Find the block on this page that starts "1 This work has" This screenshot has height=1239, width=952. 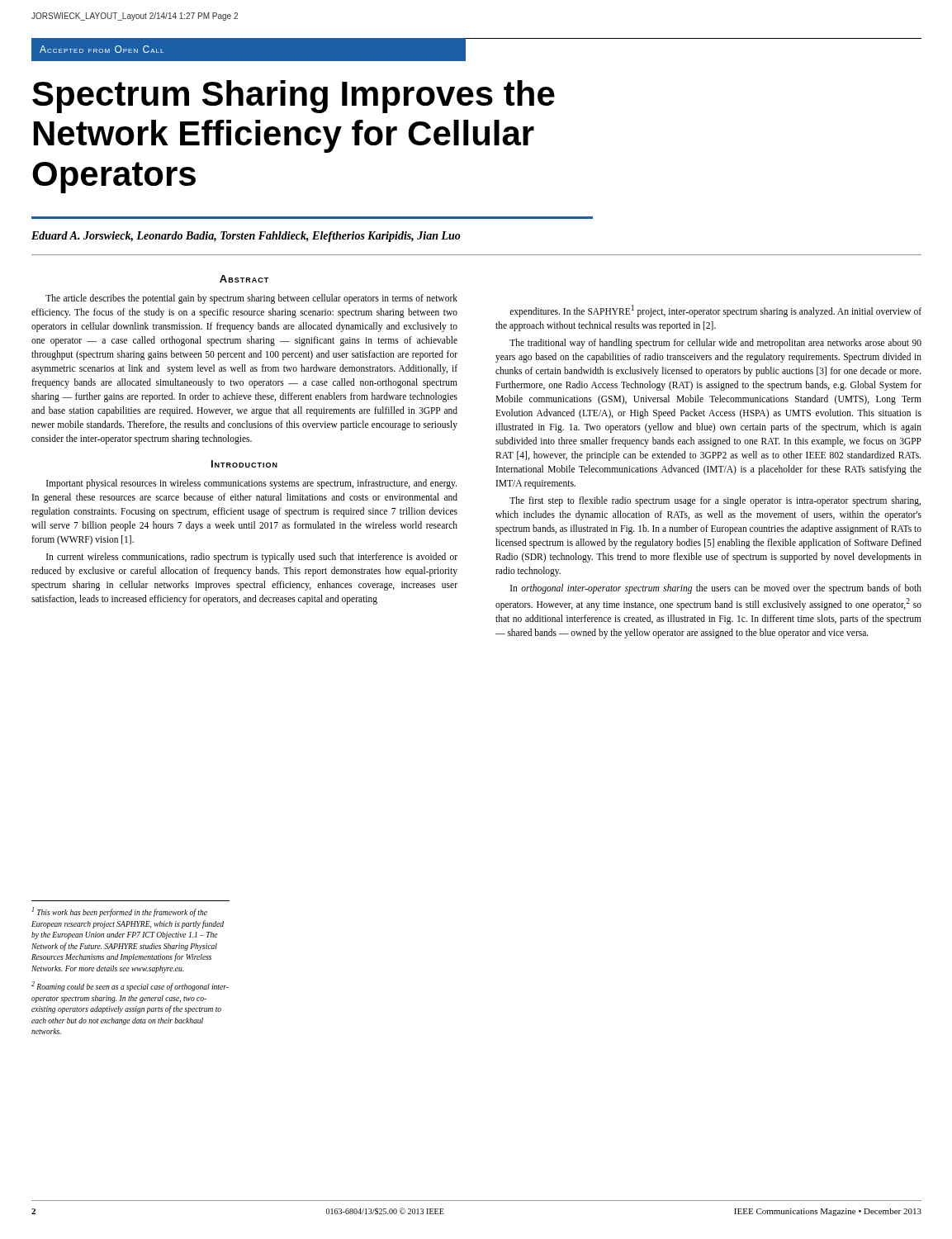point(130,972)
